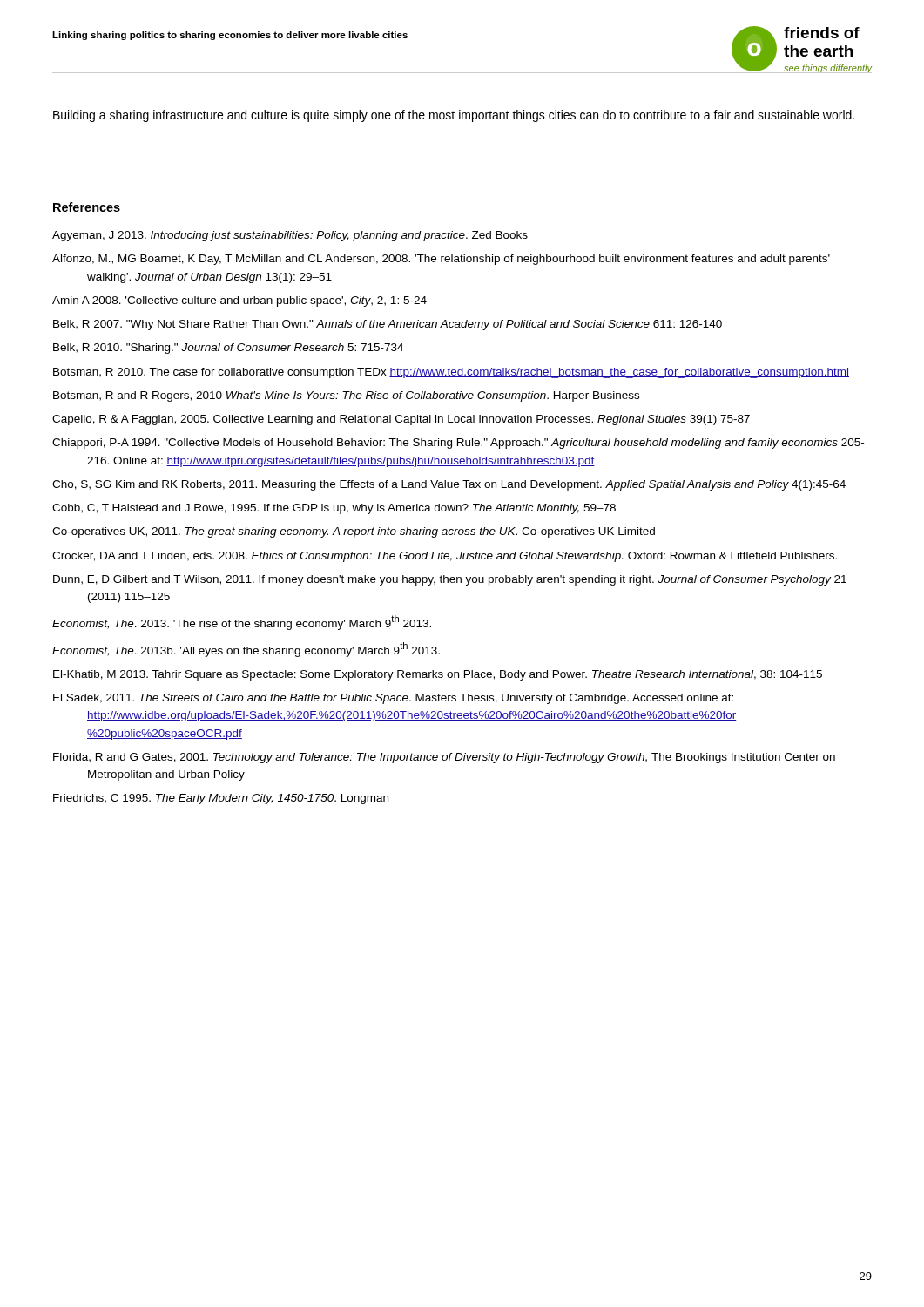Select the list item that says "Co-operatives UK, 2011. The great sharing"

(354, 531)
